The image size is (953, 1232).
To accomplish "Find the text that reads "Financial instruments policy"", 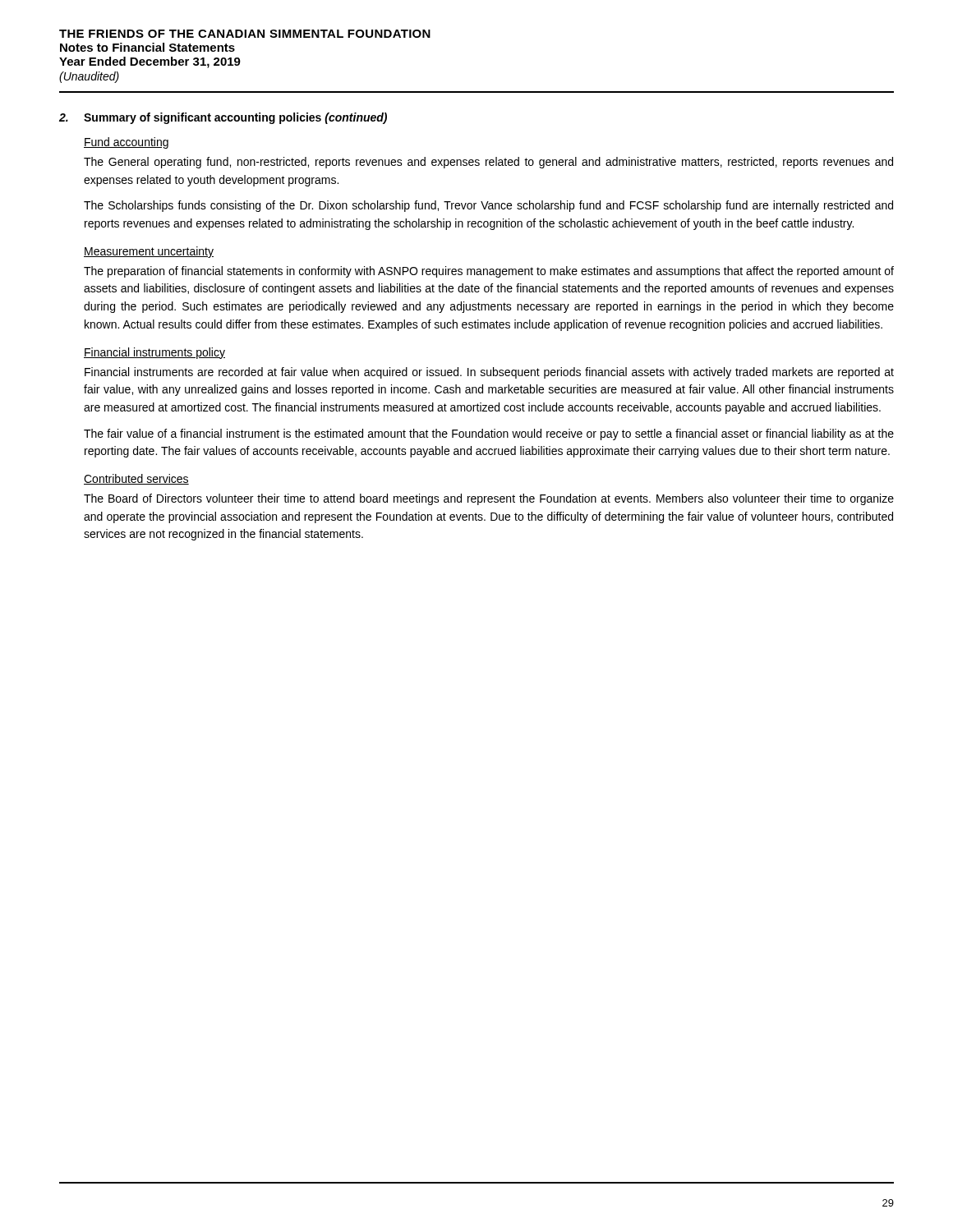I will pos(154,352).
